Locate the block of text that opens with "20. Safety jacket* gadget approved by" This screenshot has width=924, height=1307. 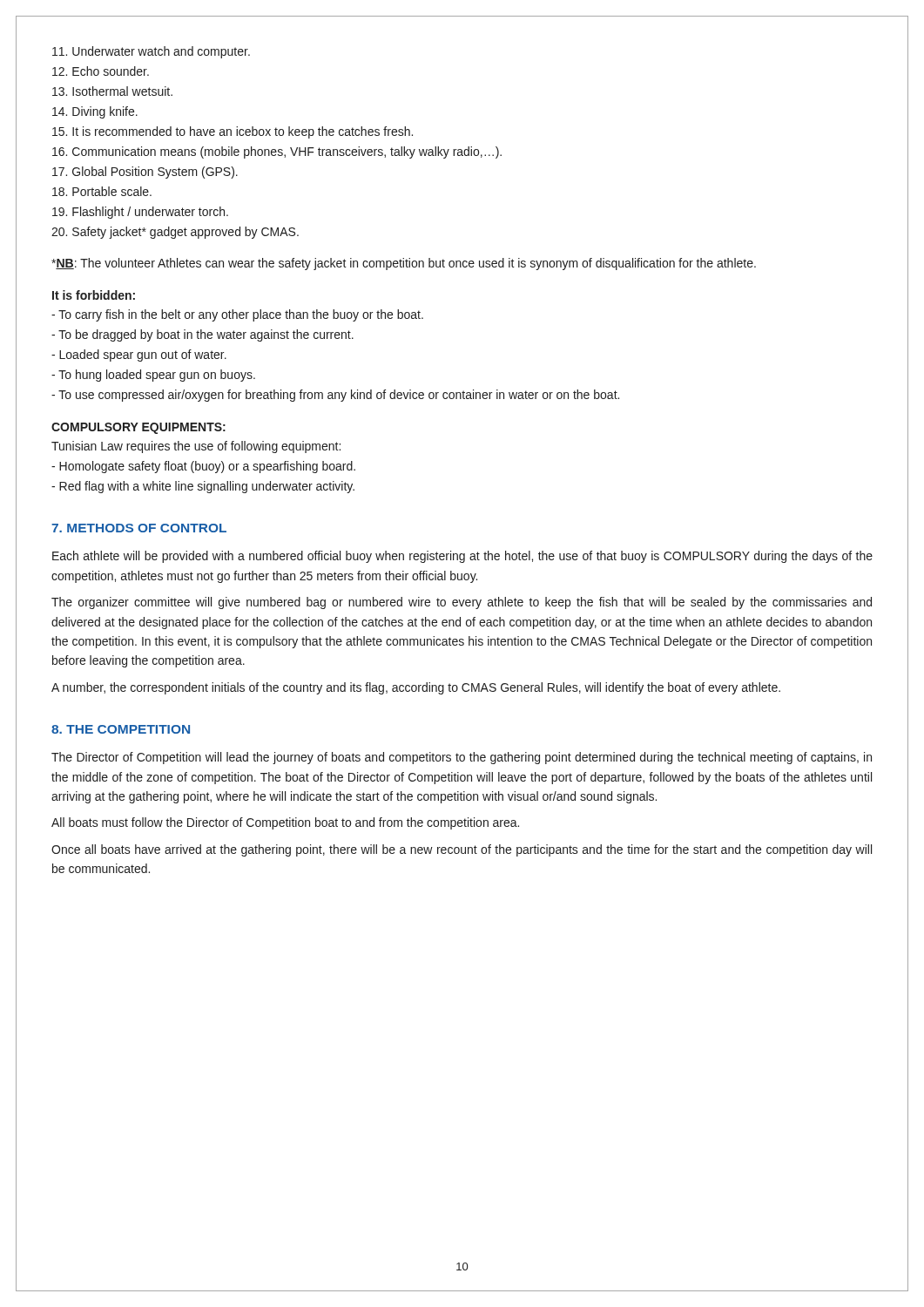tap(175, 232)
